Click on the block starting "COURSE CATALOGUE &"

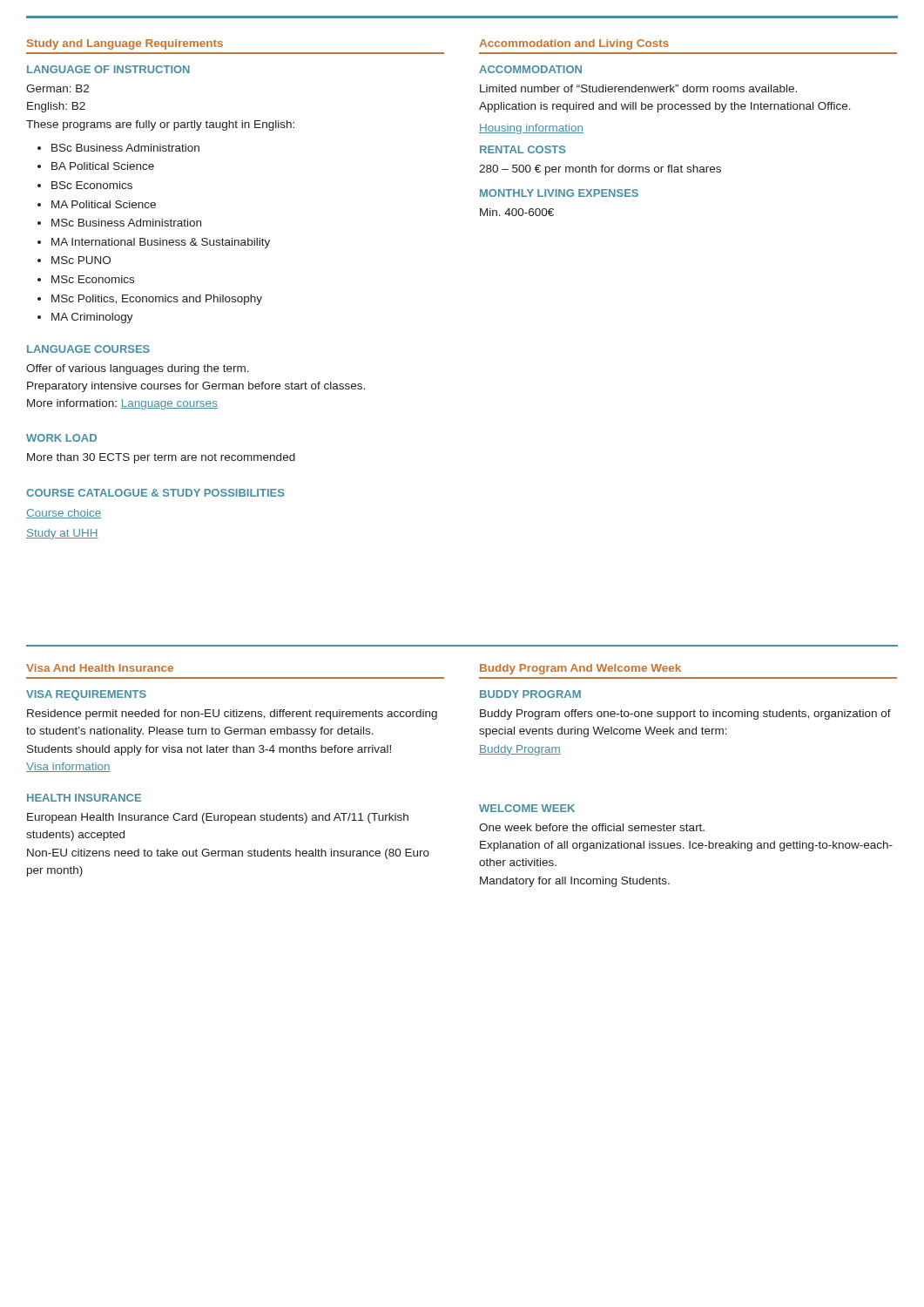coord(155,492)
